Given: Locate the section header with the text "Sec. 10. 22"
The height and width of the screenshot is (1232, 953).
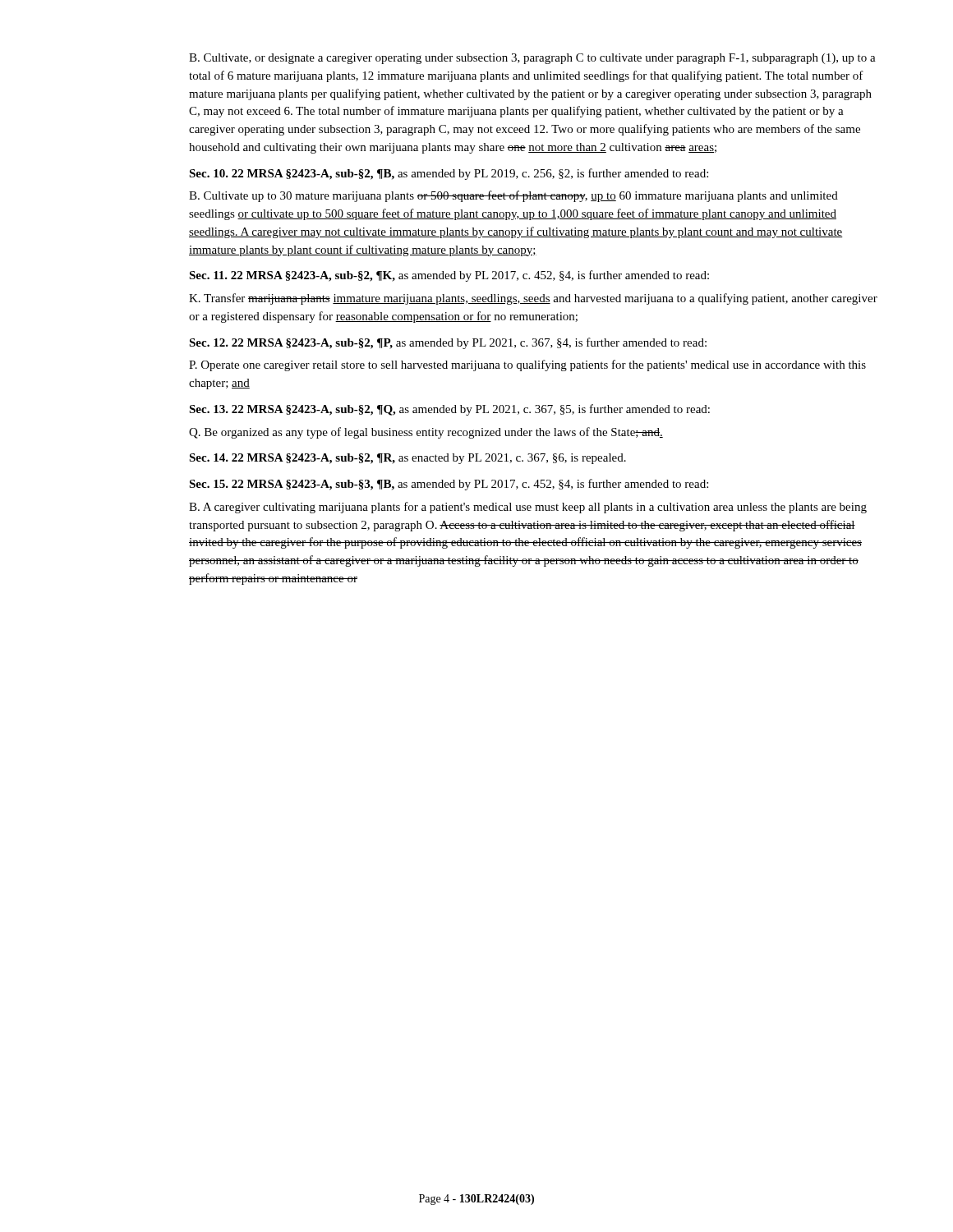Looking at the screenshot, I should coord(518,174).
